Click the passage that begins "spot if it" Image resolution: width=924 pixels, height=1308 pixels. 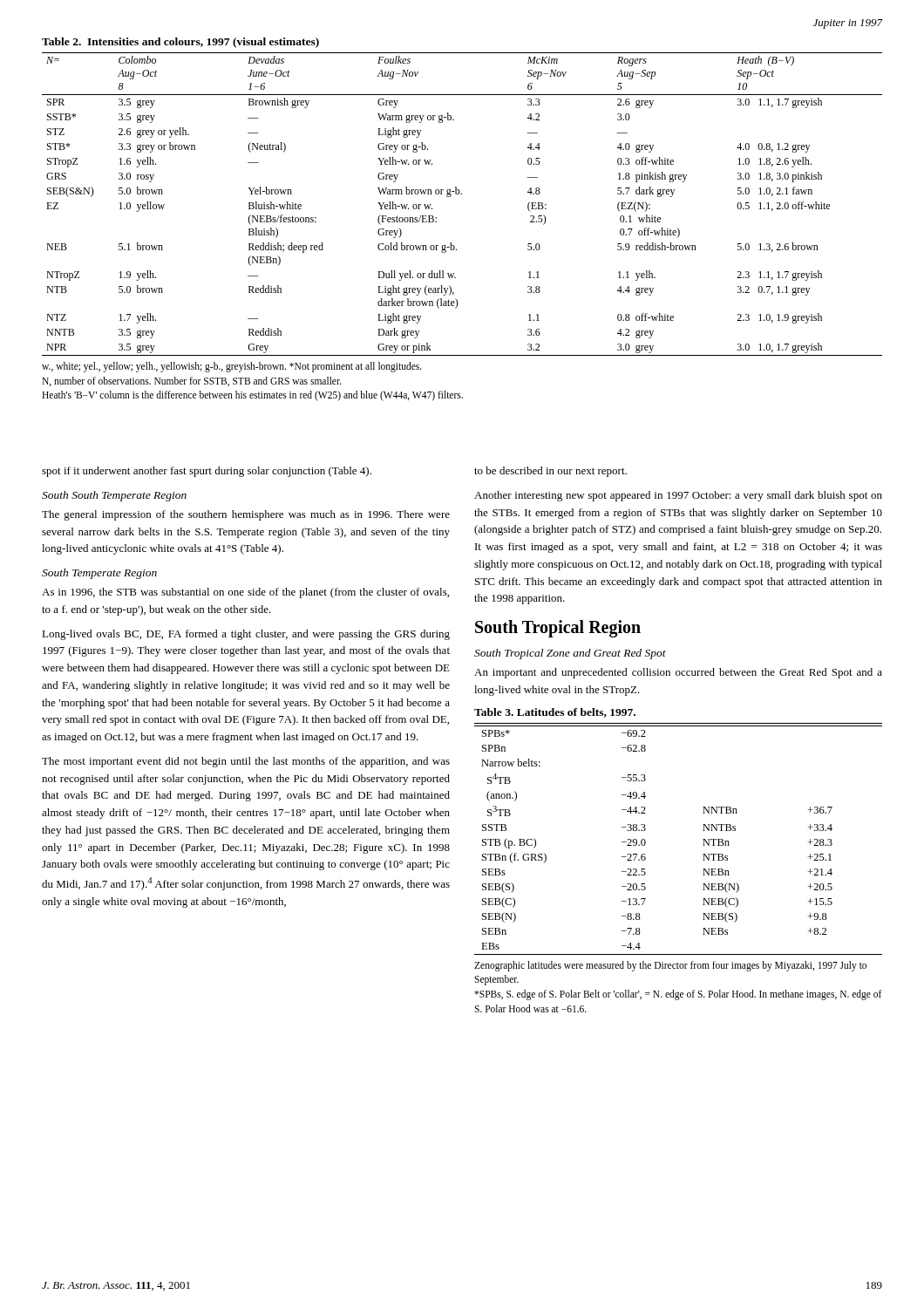pos(207,470)
